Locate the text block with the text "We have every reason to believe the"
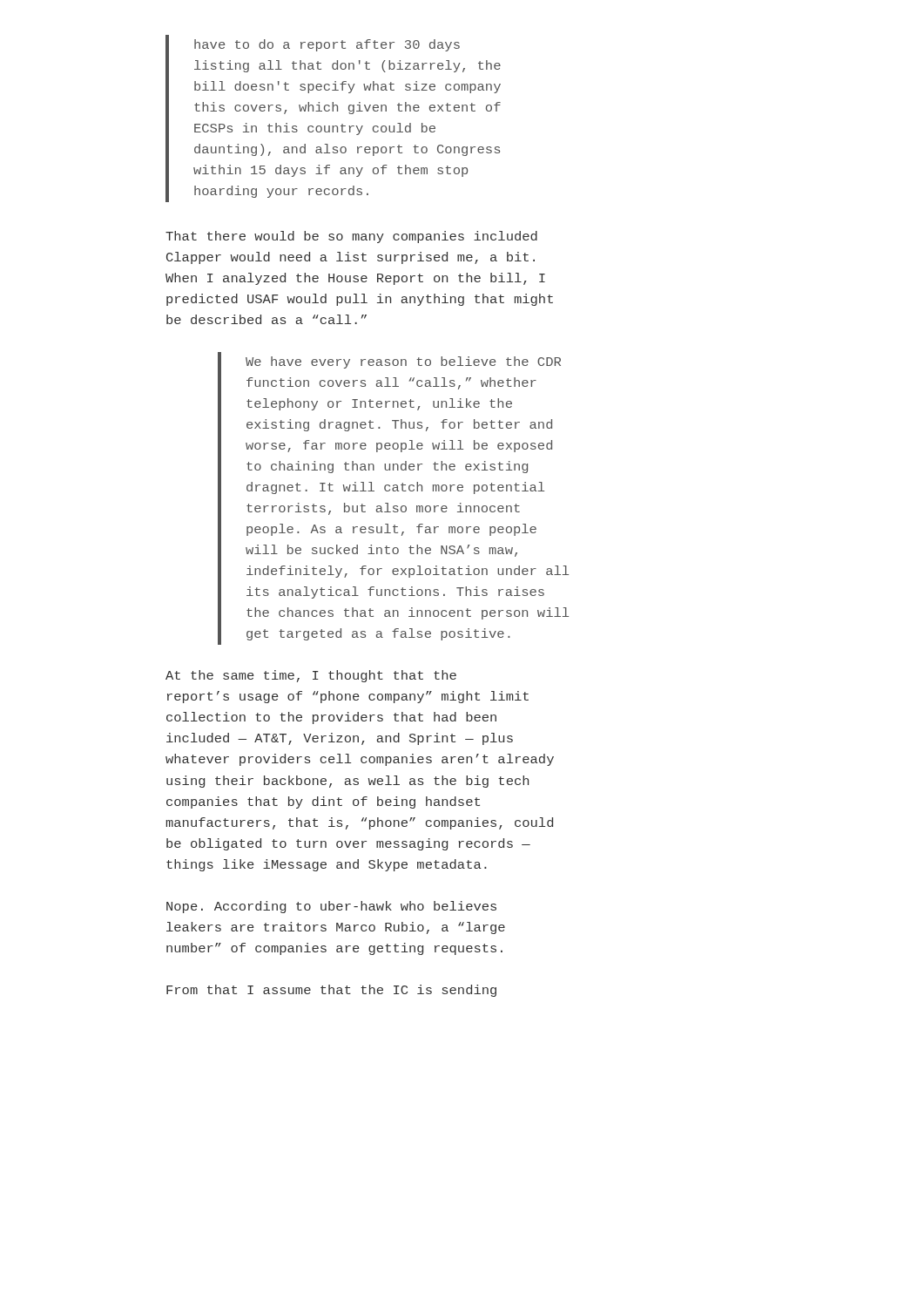Viewport: 924px width, 1307px height. [510, 499]
